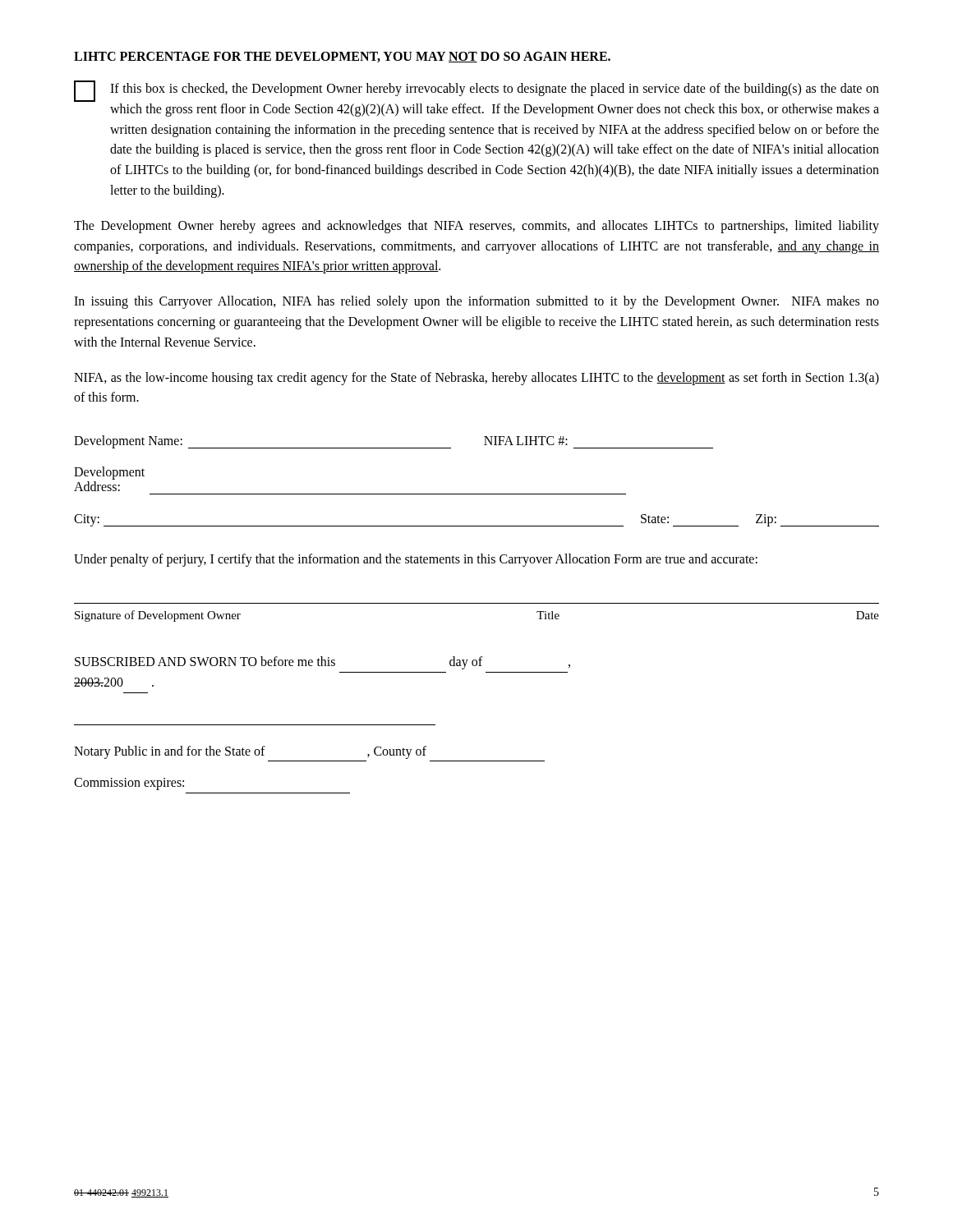Navigate to the region starting "City: State: Zip:"
Viewport: 953px width, 1232px height.
[476, 518]
